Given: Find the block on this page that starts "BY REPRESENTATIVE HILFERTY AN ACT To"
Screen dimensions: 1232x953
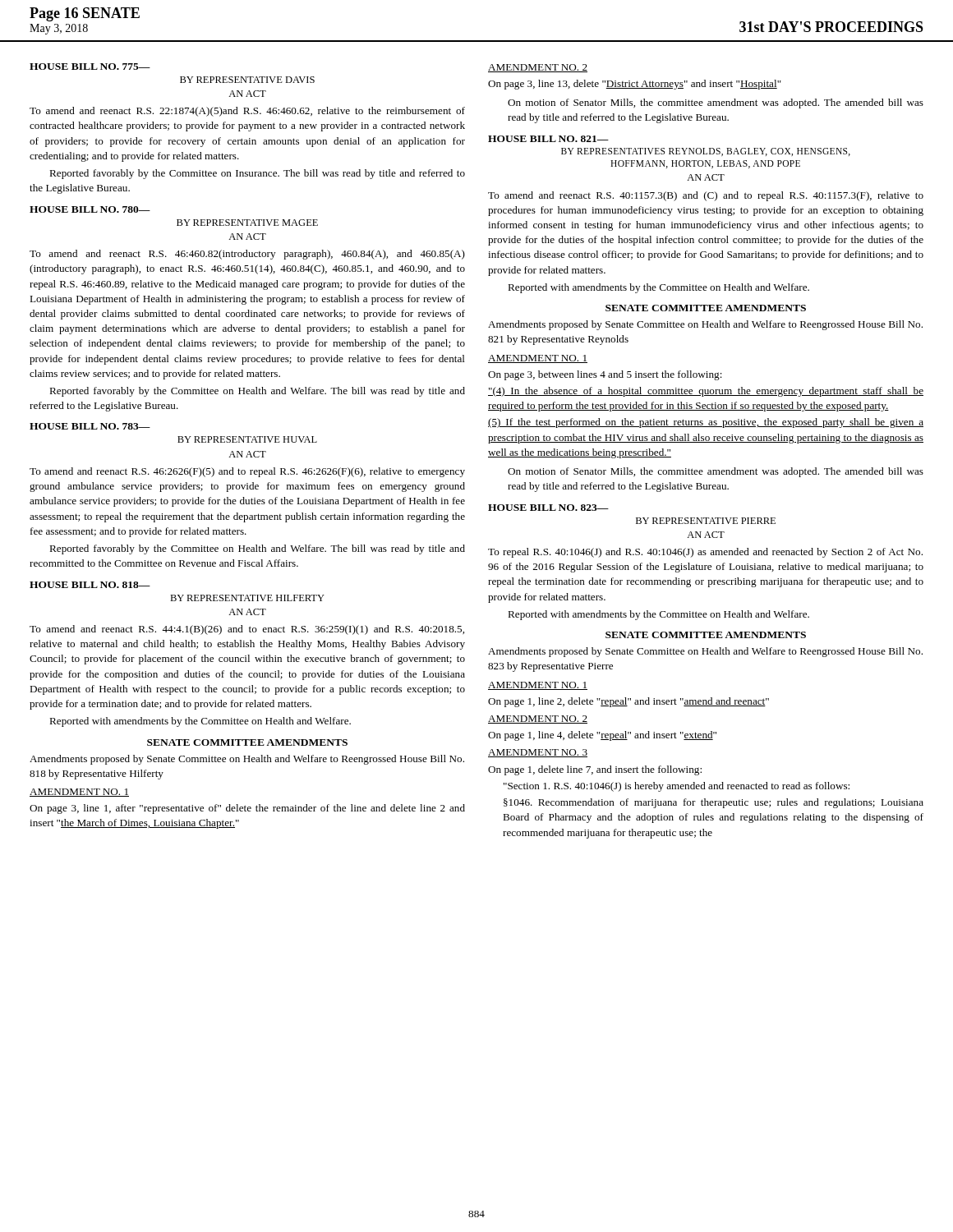Looking at the screenshot, I should 247,660.
